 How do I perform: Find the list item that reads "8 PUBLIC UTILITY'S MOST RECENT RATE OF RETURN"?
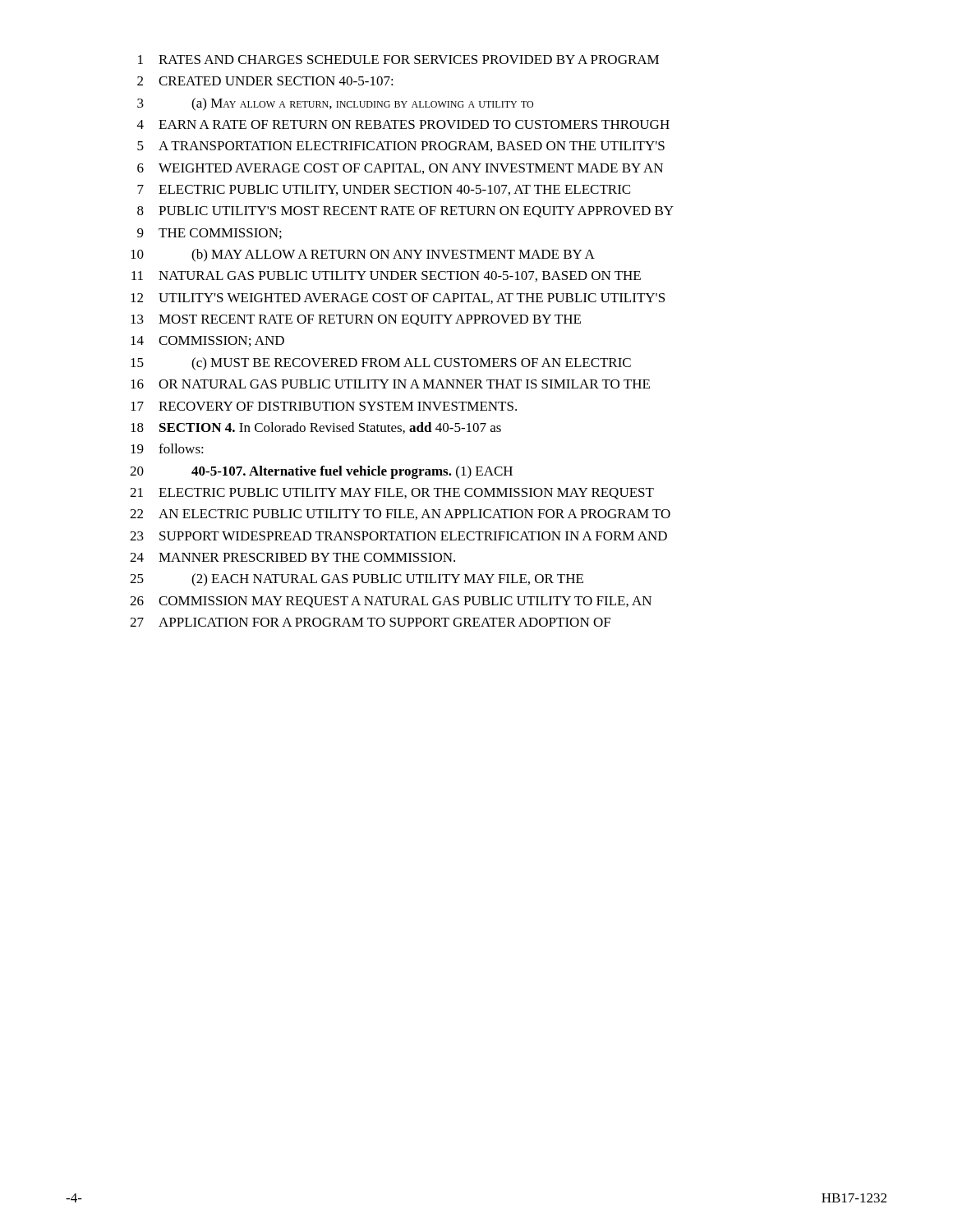tap(497, 212)
